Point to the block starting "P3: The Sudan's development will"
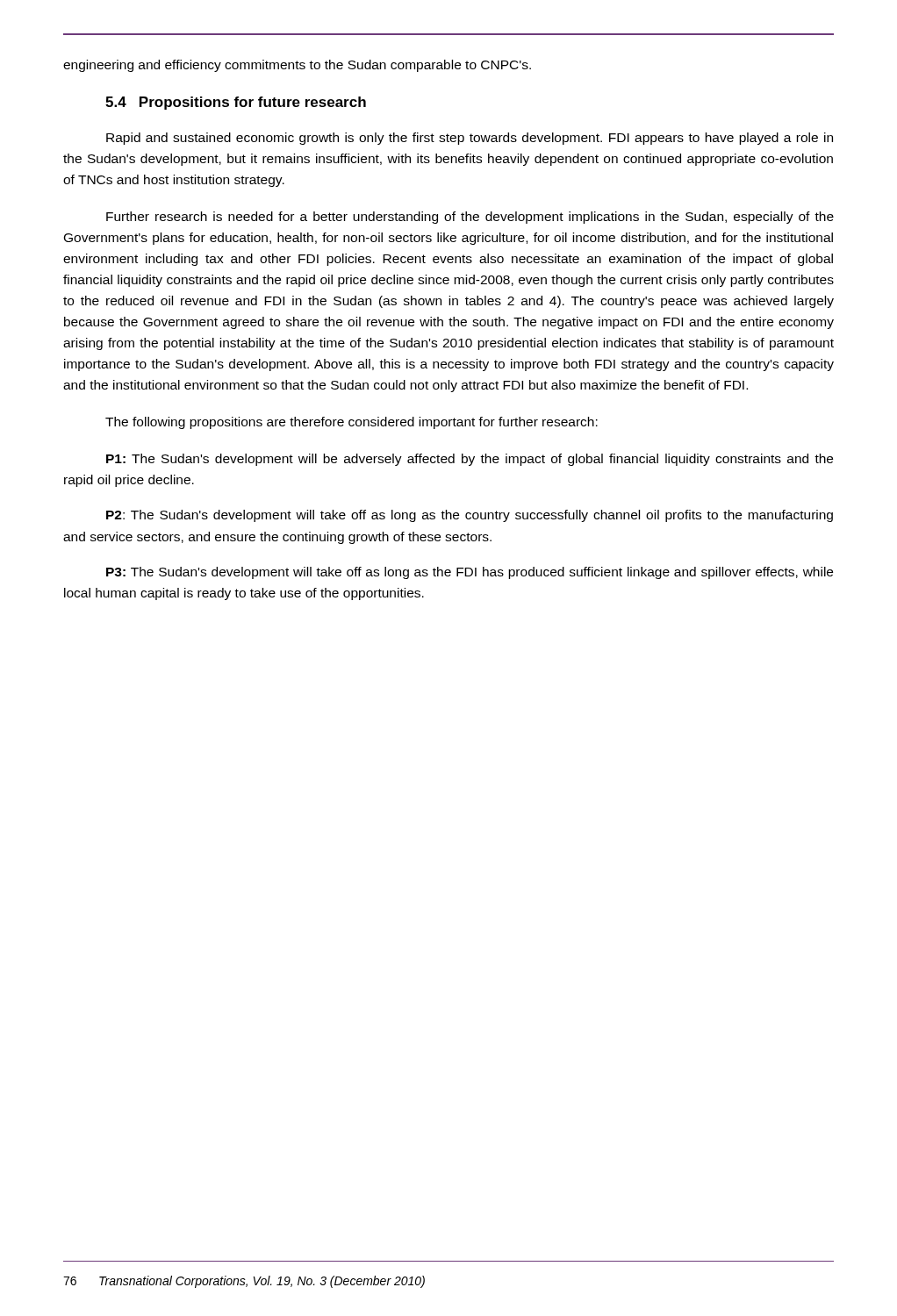Screen dimensions: 1316x897 448,582
